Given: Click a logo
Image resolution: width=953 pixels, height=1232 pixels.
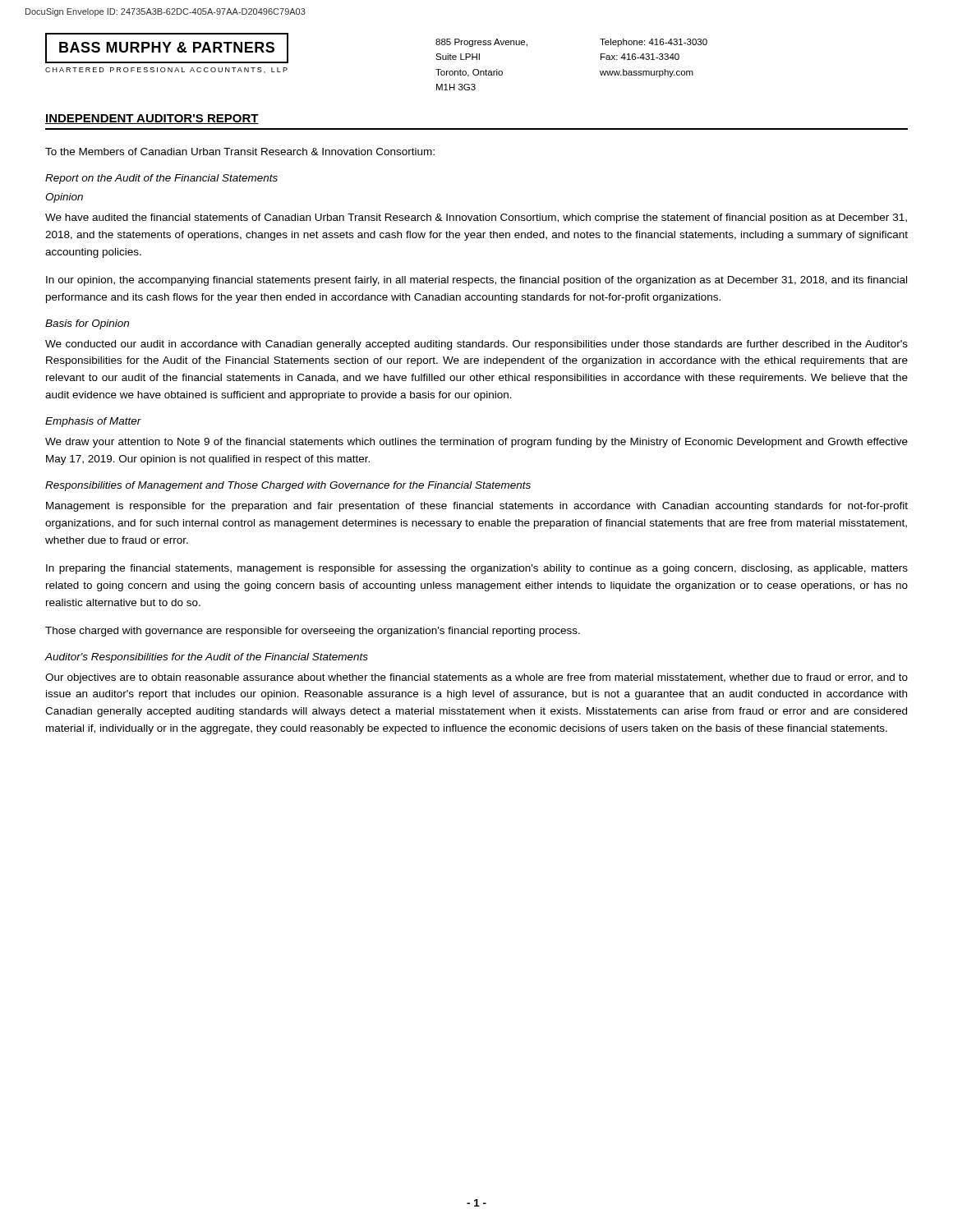Looking at the screenshot, I should pyautogui.click(x=167, y=53).
